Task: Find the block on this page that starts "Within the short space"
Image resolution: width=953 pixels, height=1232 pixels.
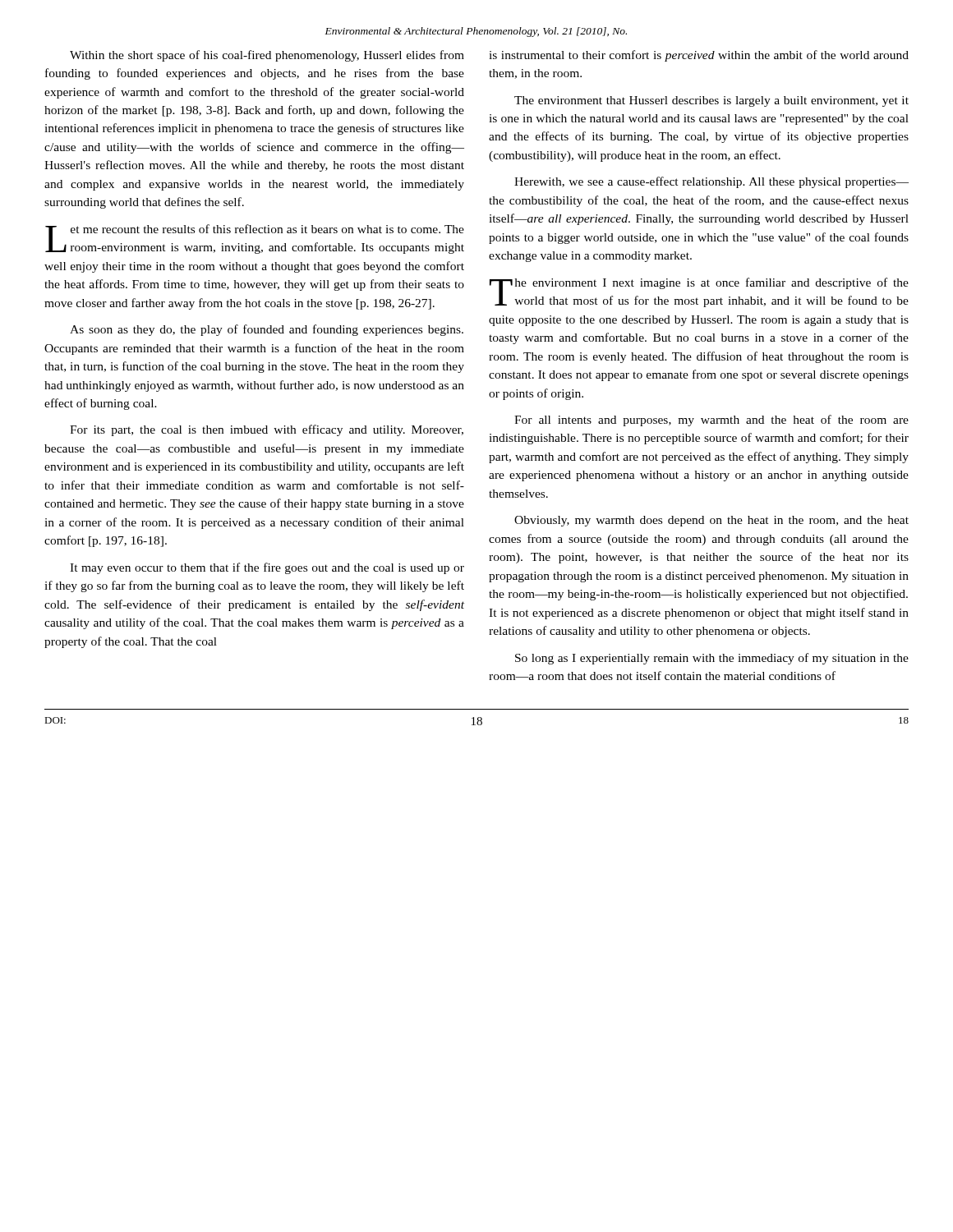Action: pos(254,129)
